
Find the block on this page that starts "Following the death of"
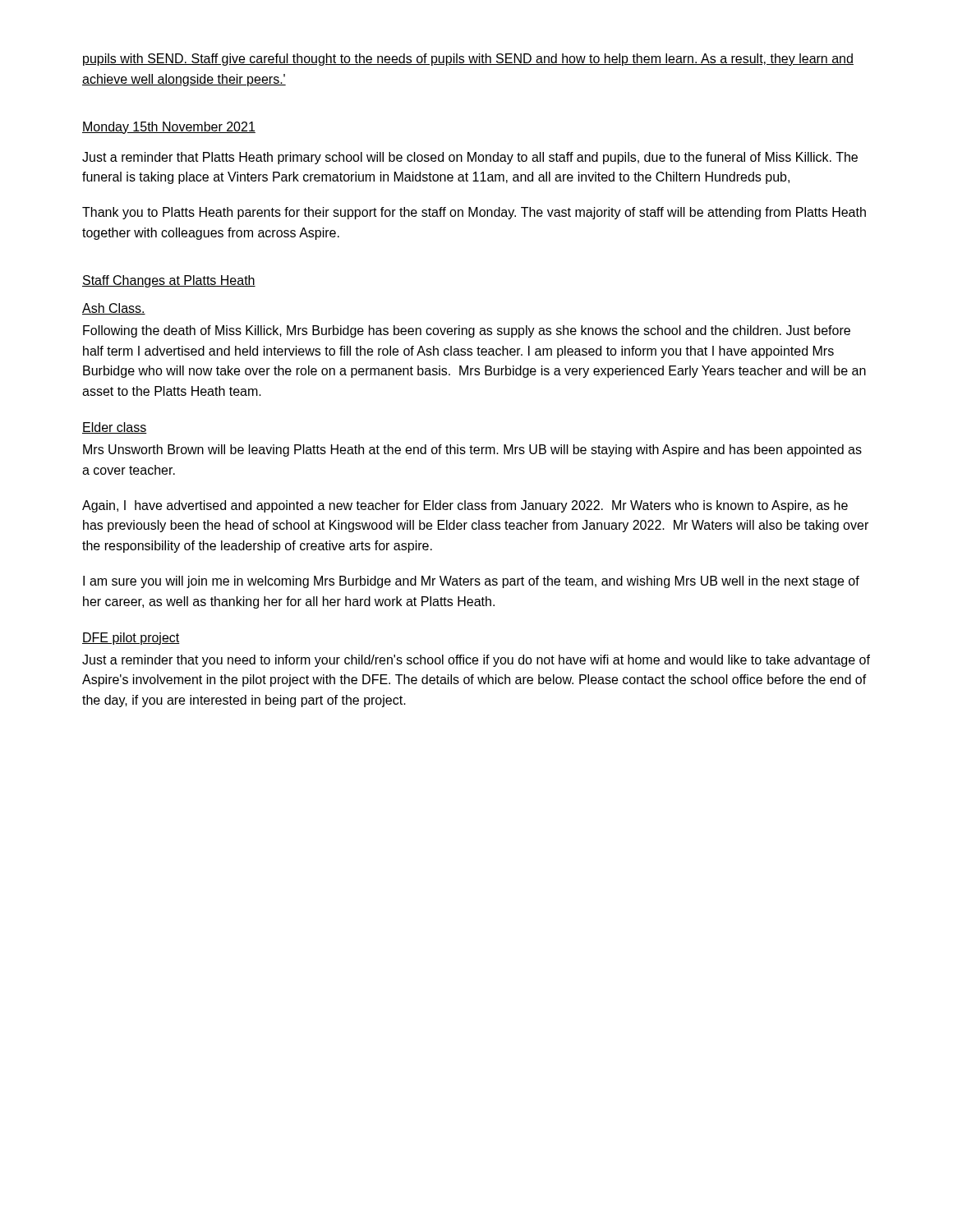click(476, 362)
